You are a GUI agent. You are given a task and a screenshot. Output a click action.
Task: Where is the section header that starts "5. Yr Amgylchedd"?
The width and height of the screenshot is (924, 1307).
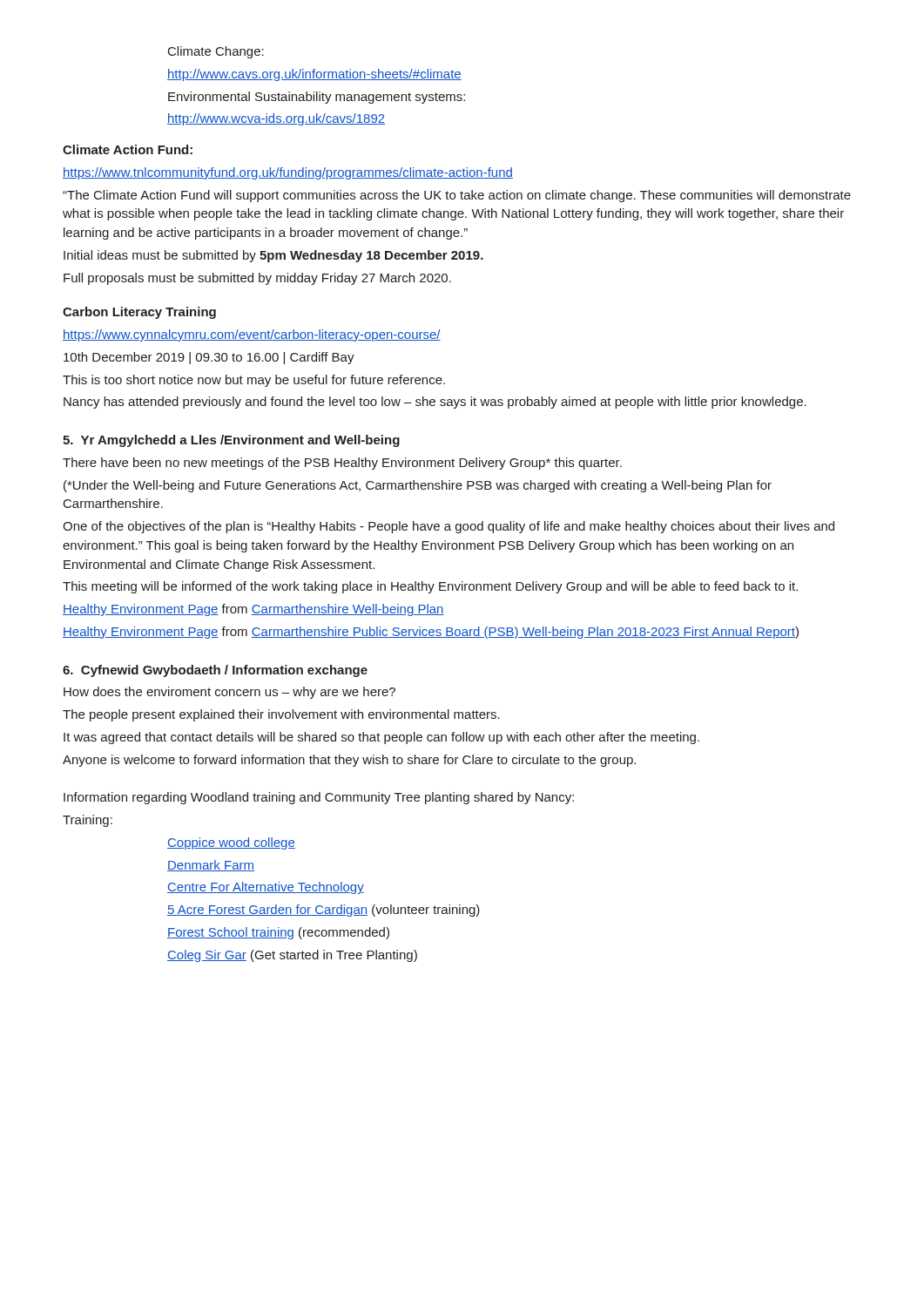pyautogui.click(x=231, y=441)
